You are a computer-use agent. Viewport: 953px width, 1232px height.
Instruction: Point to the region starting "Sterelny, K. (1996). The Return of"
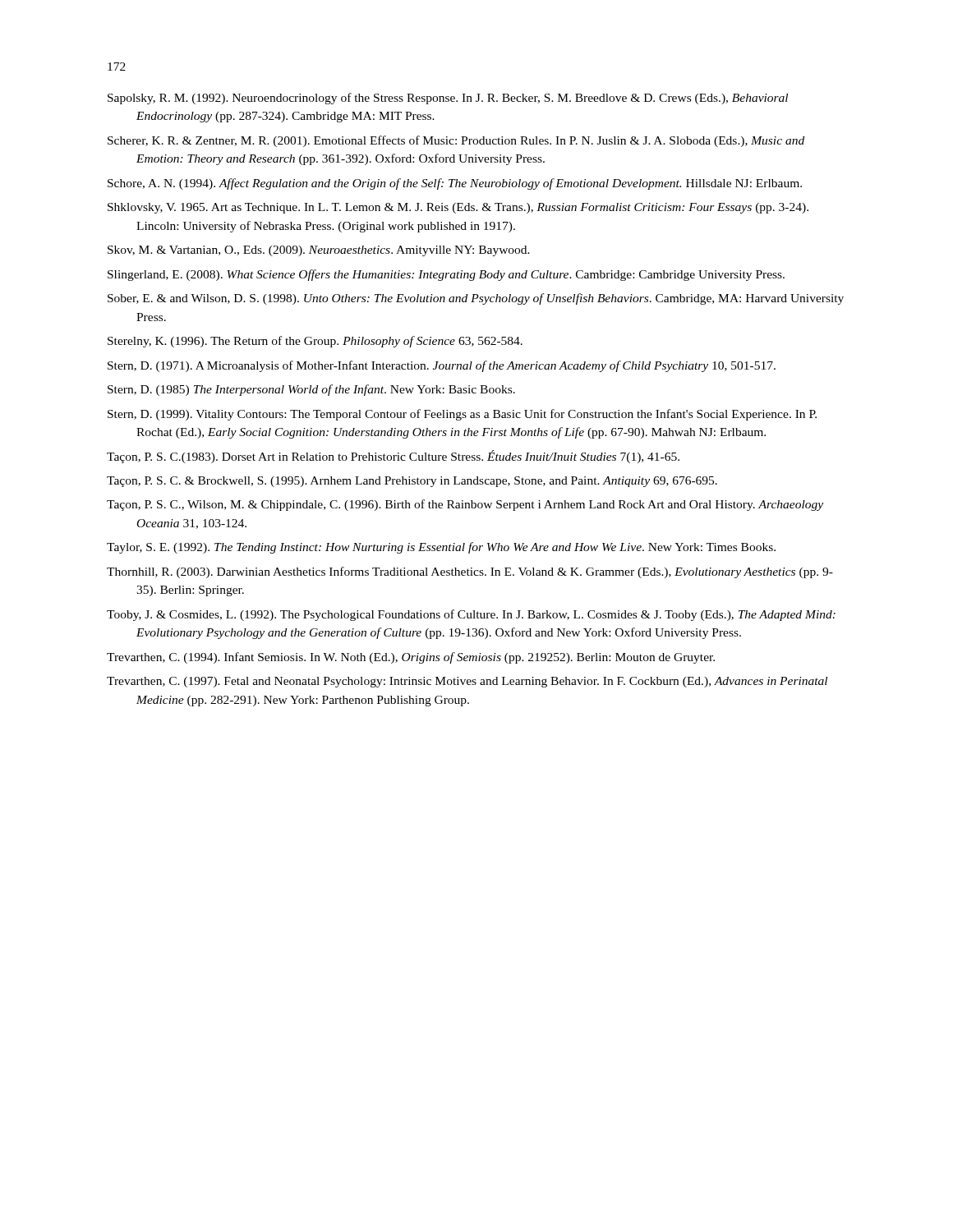315,341
